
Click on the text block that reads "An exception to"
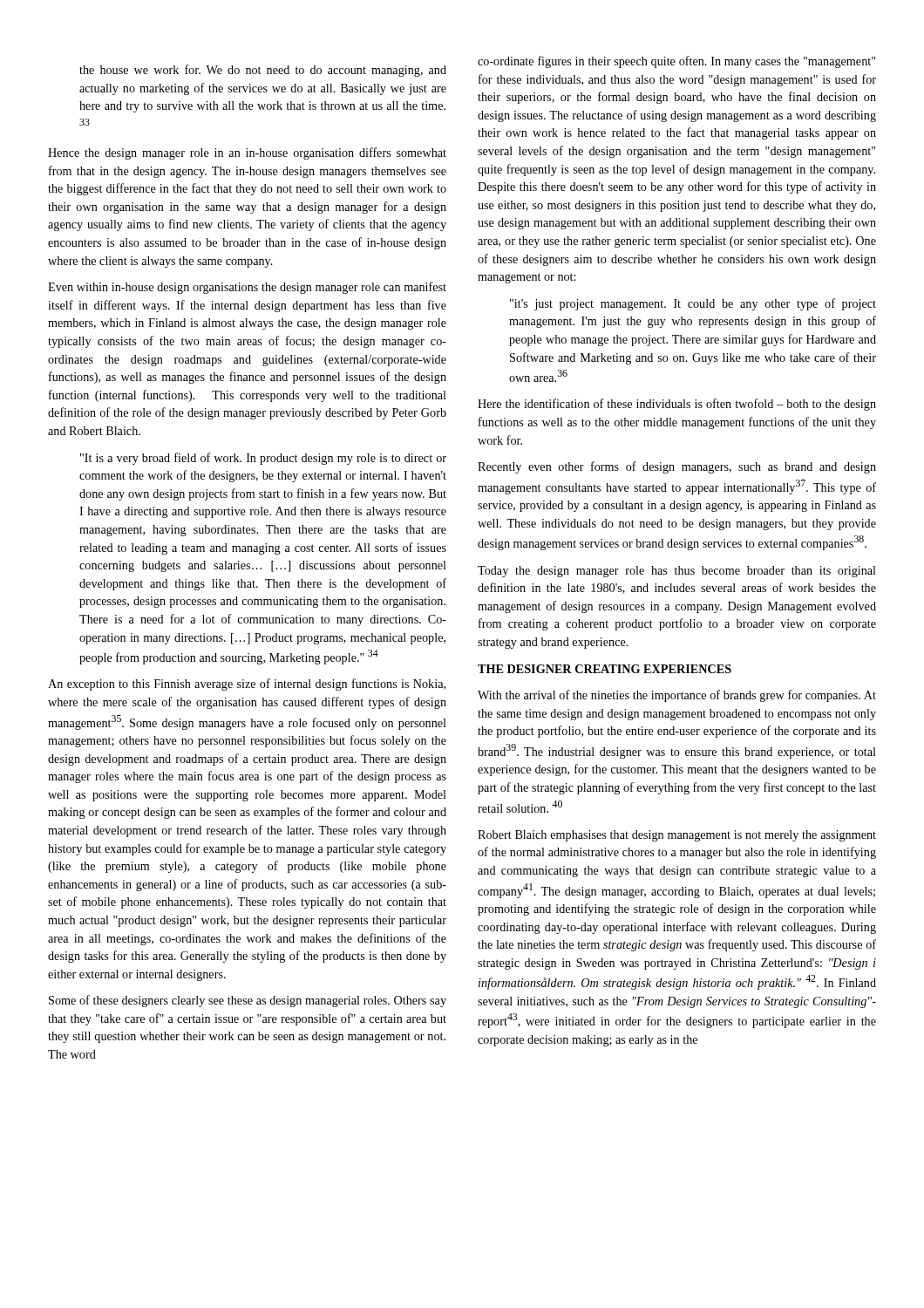coord(247,829)
